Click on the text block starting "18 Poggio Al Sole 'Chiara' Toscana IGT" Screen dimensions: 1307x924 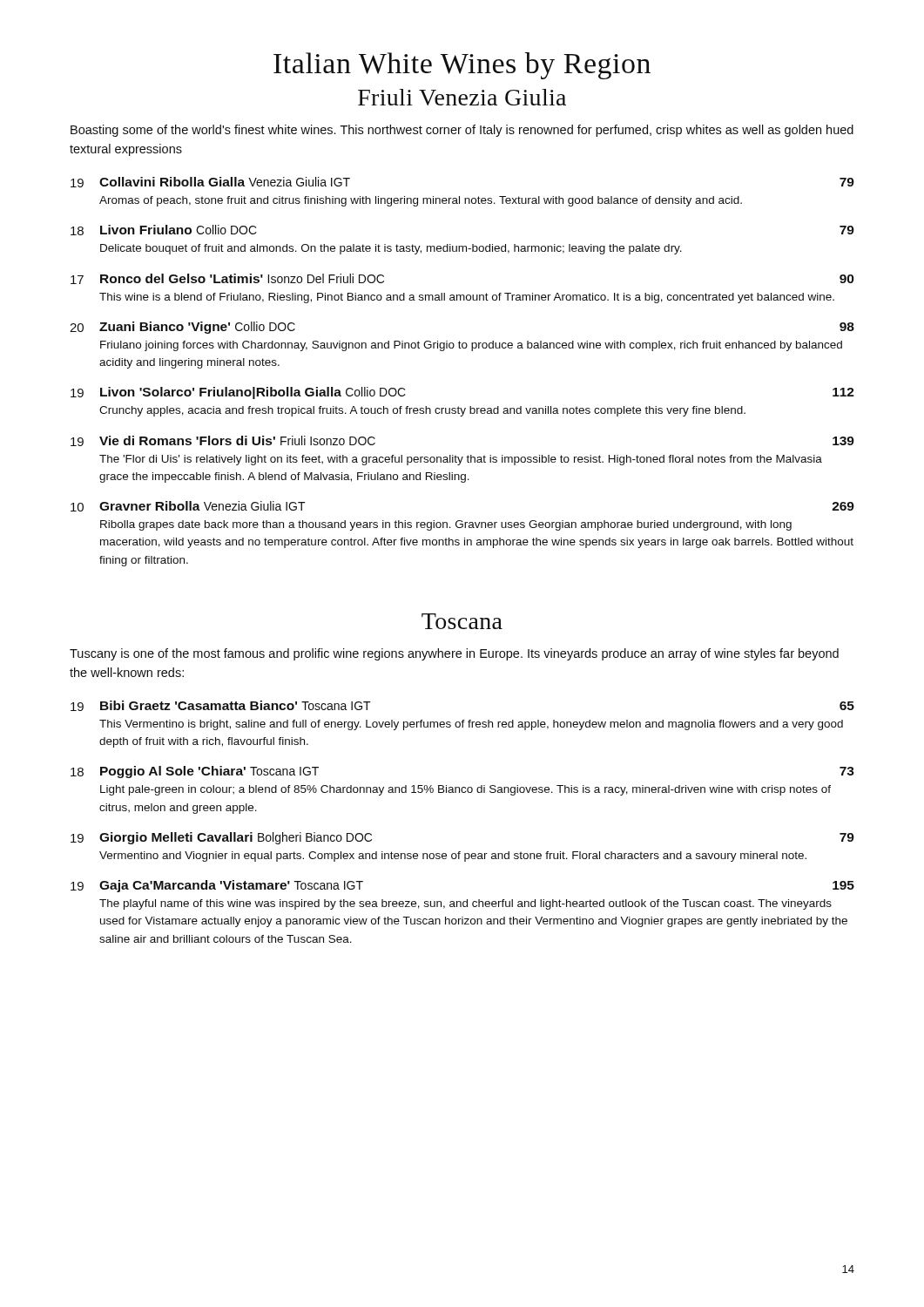pyautogui.click(x=462, y=790)
